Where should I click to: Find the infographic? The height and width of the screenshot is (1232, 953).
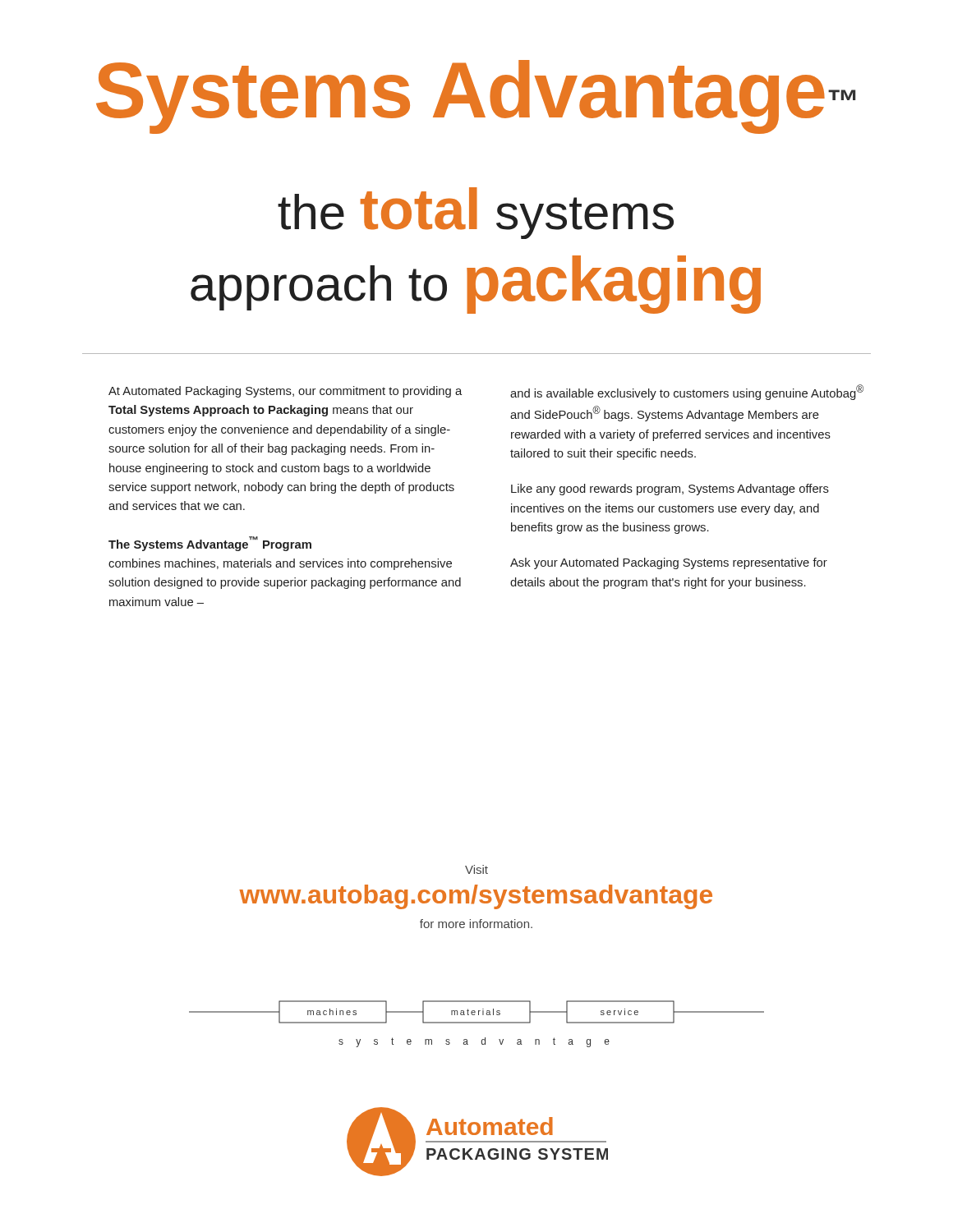(476, 1028)
